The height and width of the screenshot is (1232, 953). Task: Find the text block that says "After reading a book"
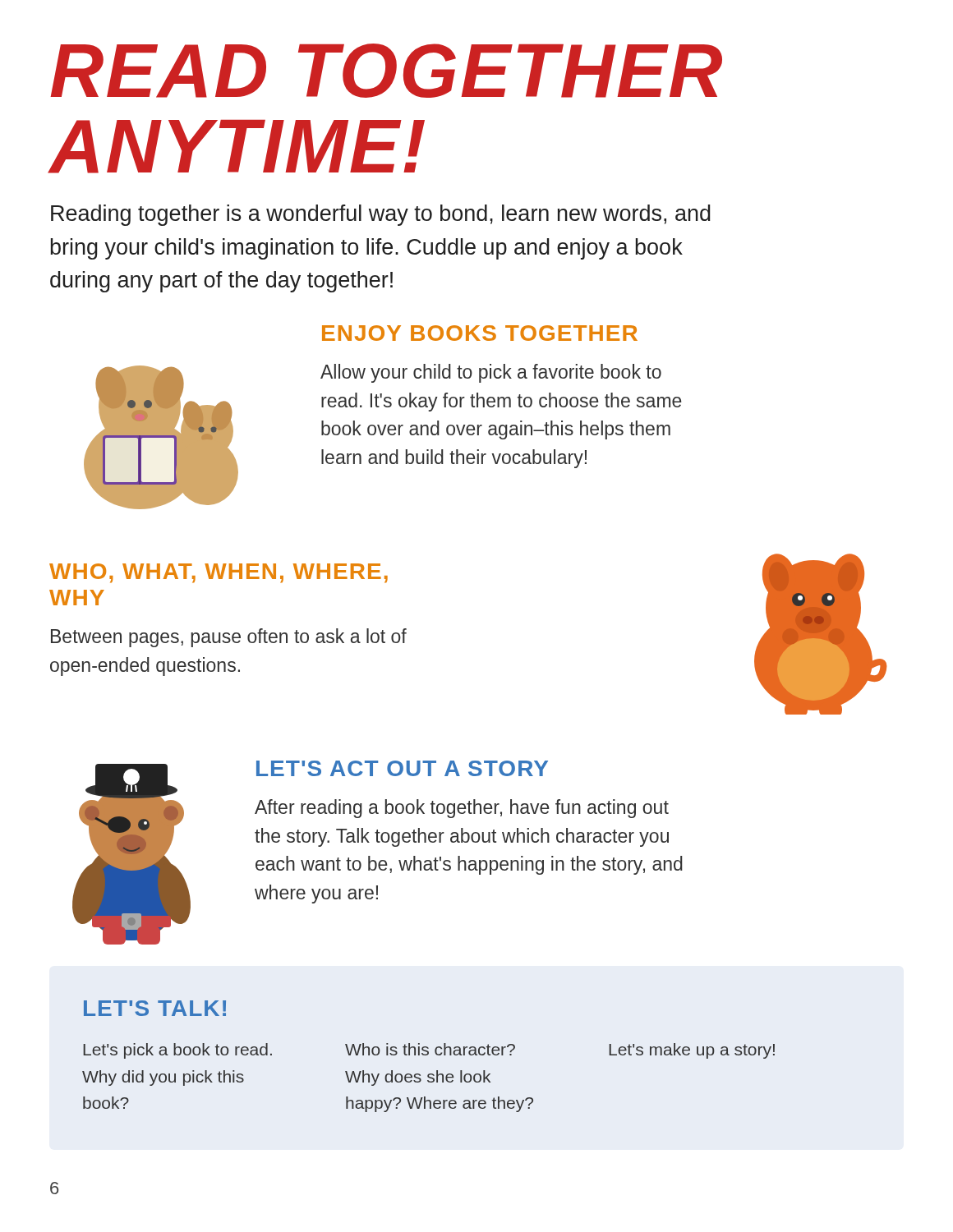click(x=469, y=850)
